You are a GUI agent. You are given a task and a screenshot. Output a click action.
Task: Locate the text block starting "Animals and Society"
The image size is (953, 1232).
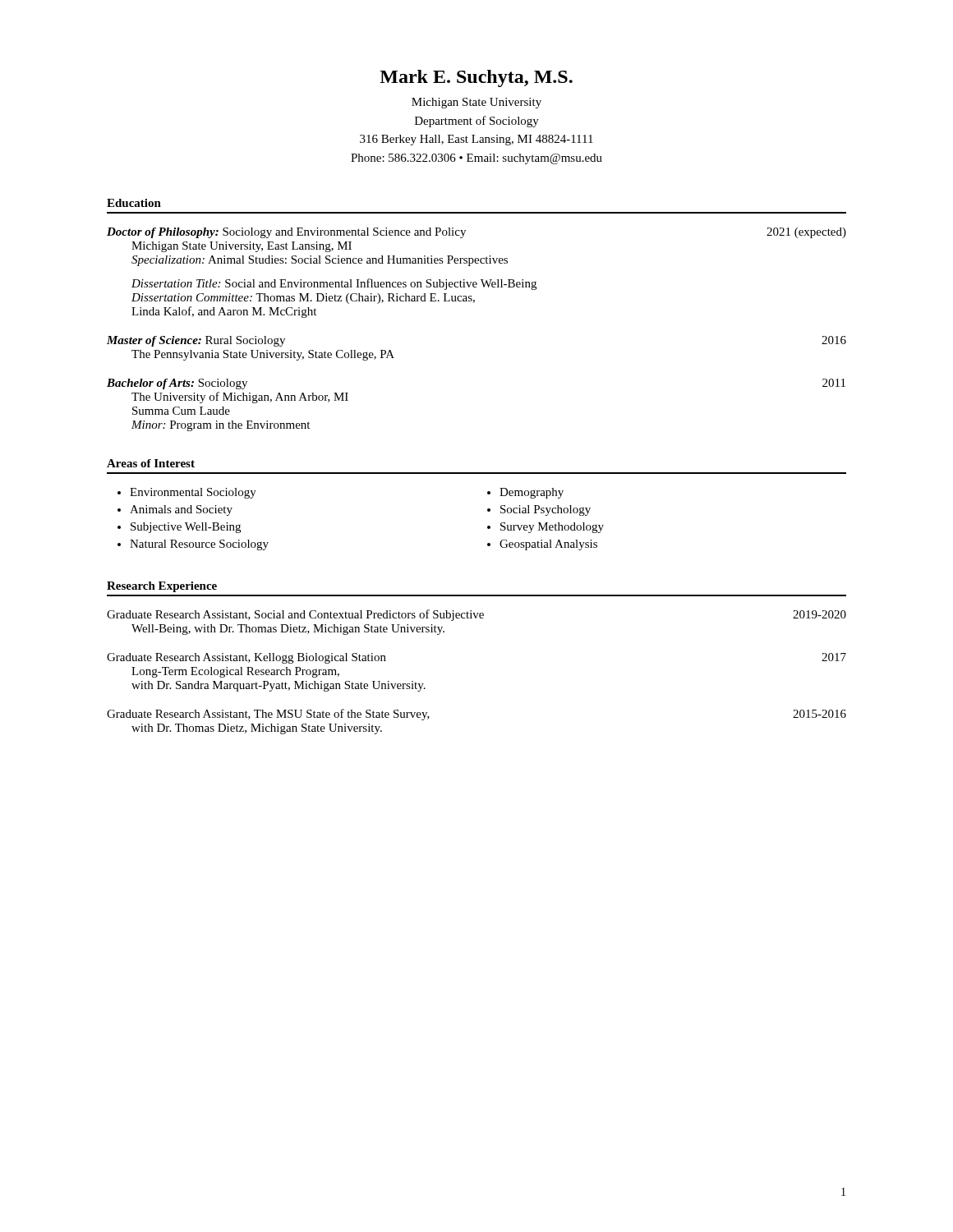click(181, 509)
